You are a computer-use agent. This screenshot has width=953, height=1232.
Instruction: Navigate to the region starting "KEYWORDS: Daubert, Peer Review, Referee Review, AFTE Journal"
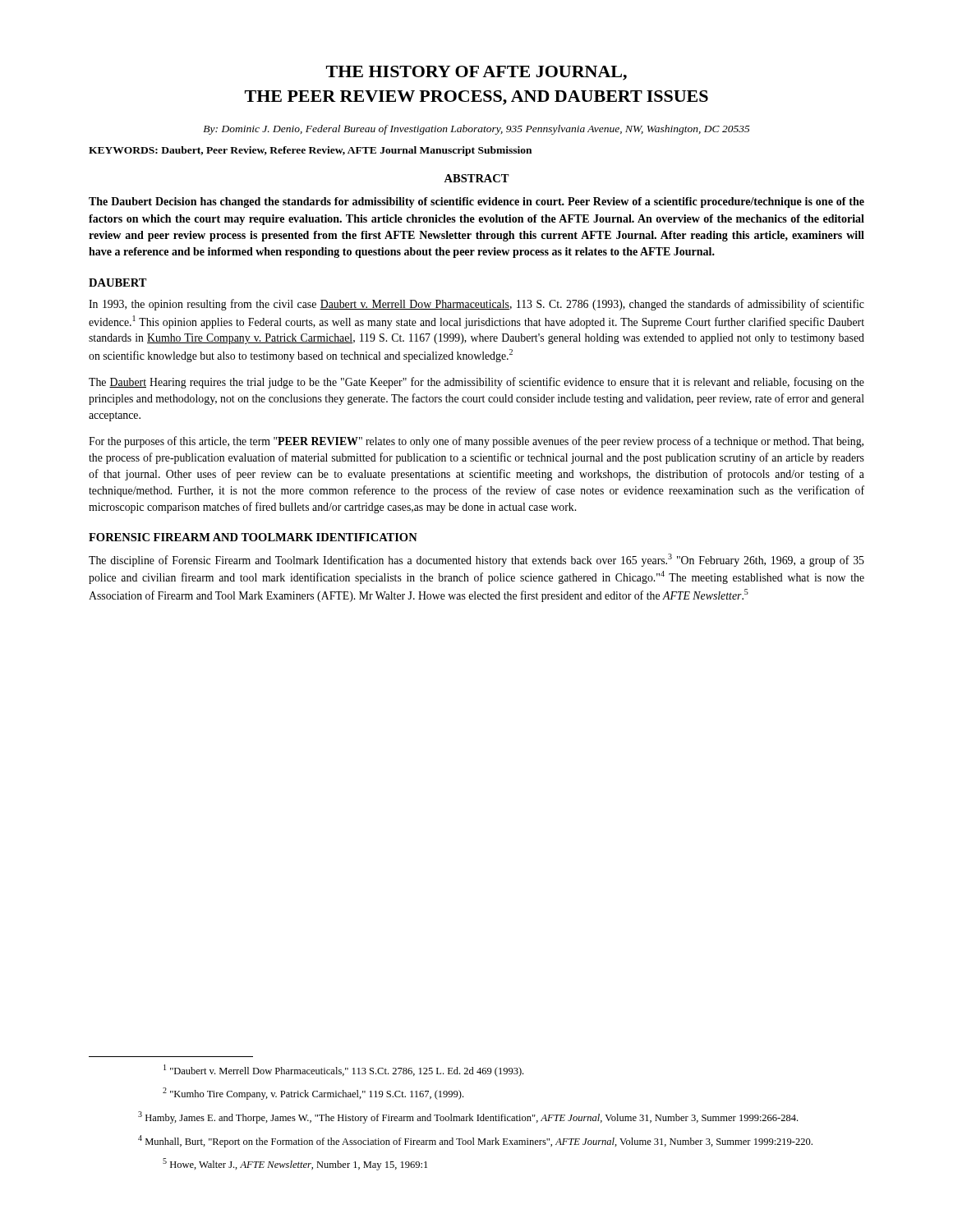click(476, 151)
